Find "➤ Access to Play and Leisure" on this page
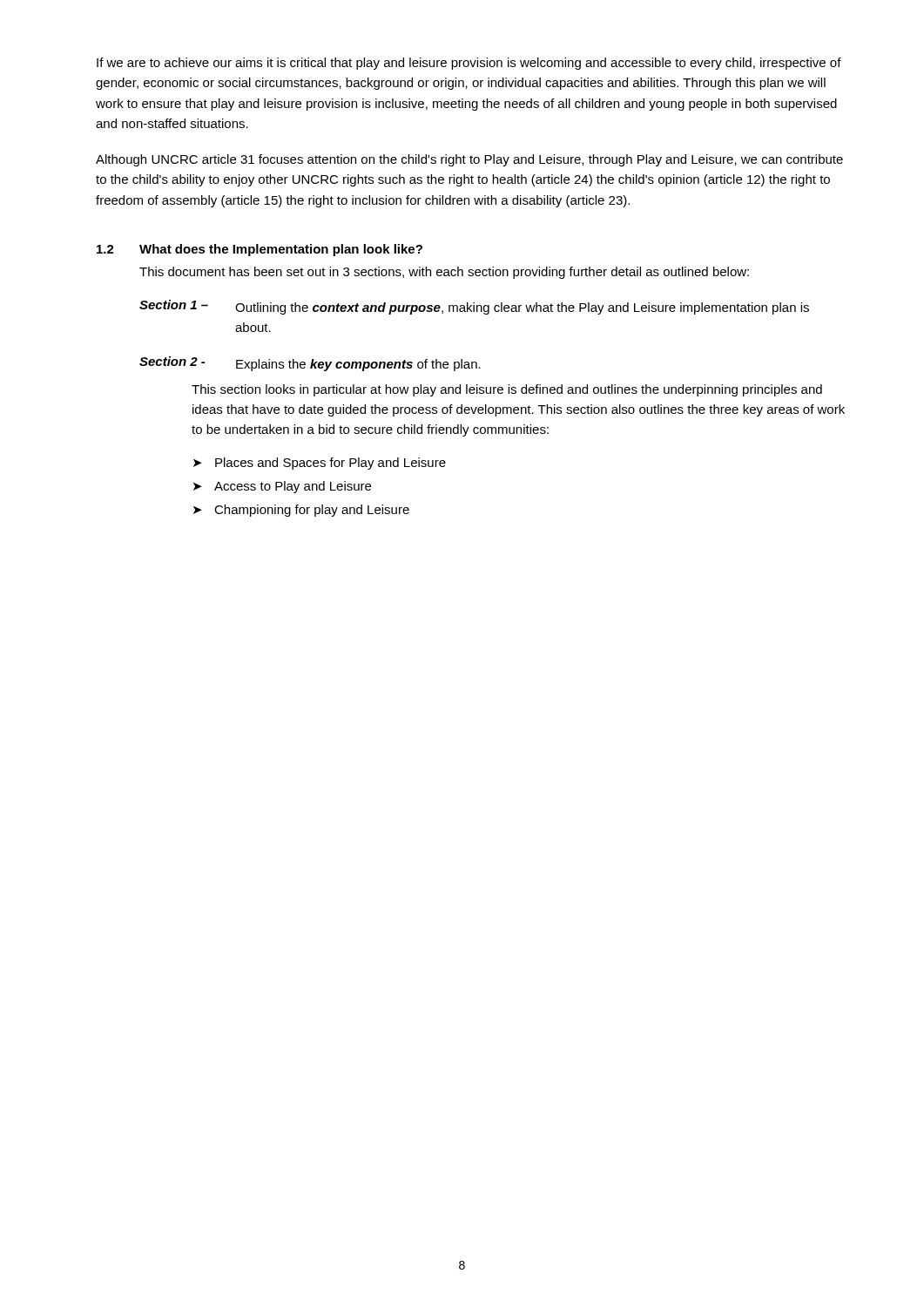The width and height of the screenshot is (924, 1307). (282, 486)
